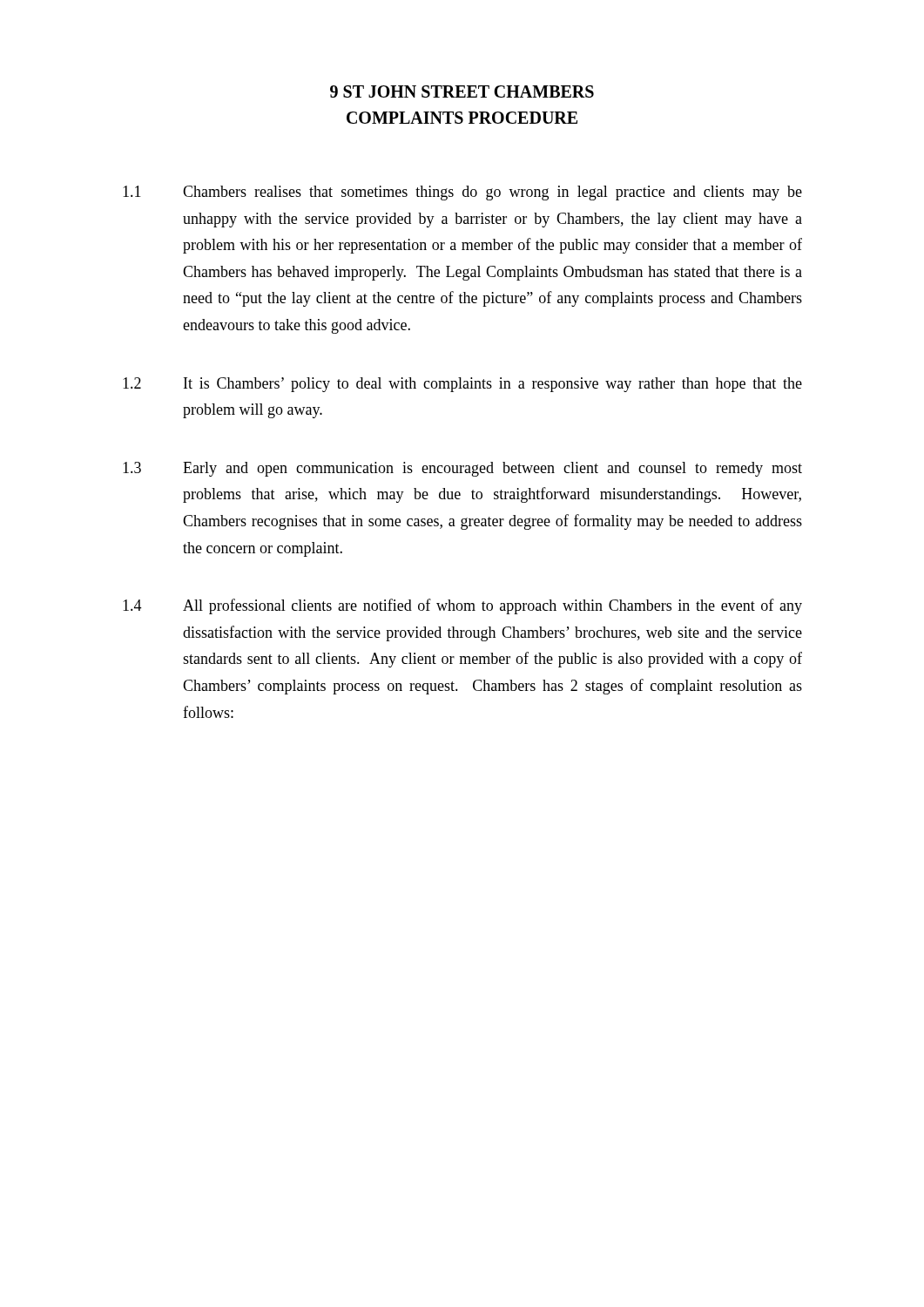This screenshot has height=1307, width=924.
Task: Find the block starting "3 Early and open communication is encouraged"
Action: (x=462, y=508)
